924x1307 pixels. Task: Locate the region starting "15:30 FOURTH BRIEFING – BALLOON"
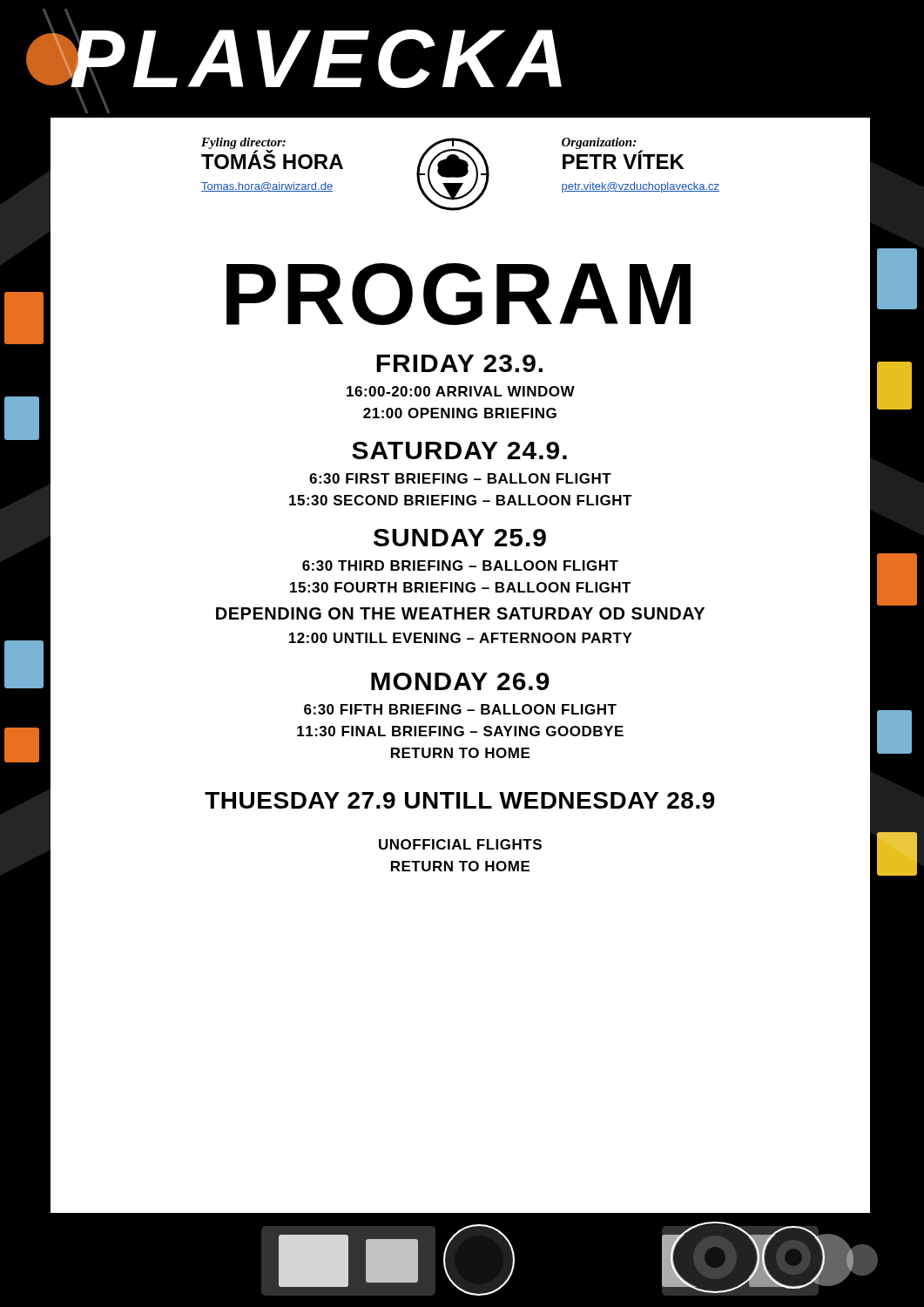pos(460,588)
